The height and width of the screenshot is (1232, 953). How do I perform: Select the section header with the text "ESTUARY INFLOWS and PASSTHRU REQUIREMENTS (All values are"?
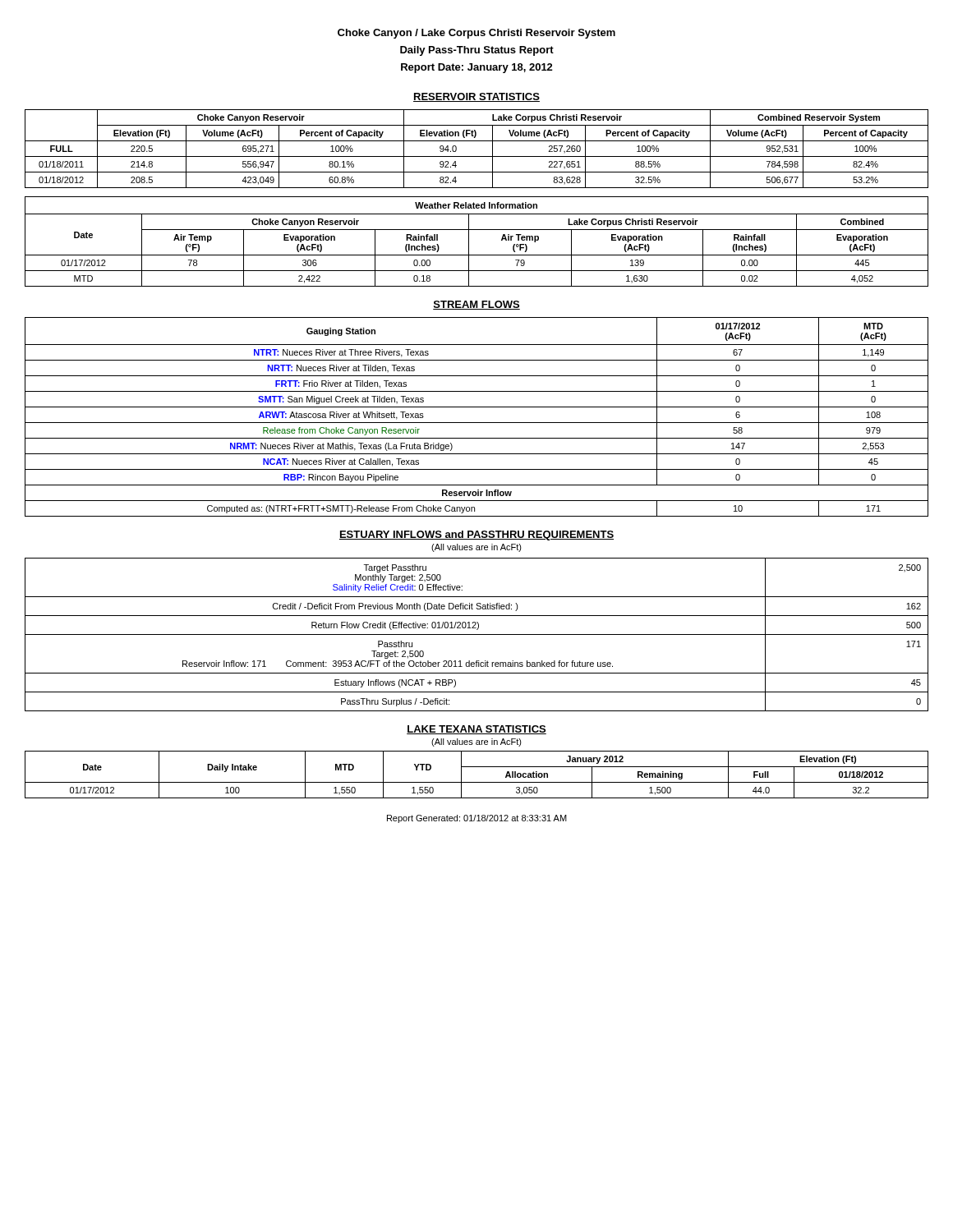pyautogui.click(x=476, y=540)
